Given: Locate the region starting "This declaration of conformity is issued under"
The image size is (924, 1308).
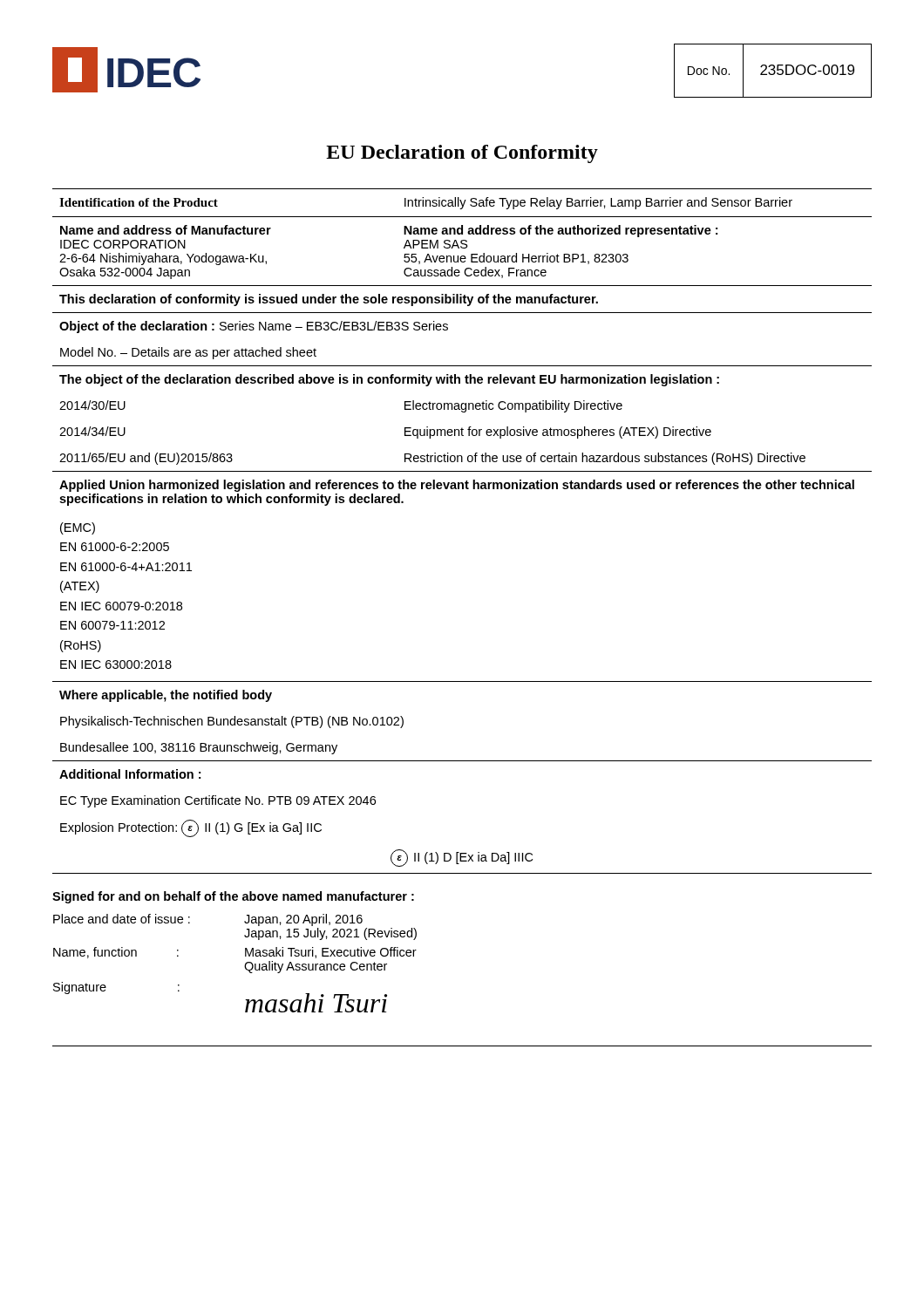Looking at the screenshot, I should pyautogui.click(x=329, y=299).
